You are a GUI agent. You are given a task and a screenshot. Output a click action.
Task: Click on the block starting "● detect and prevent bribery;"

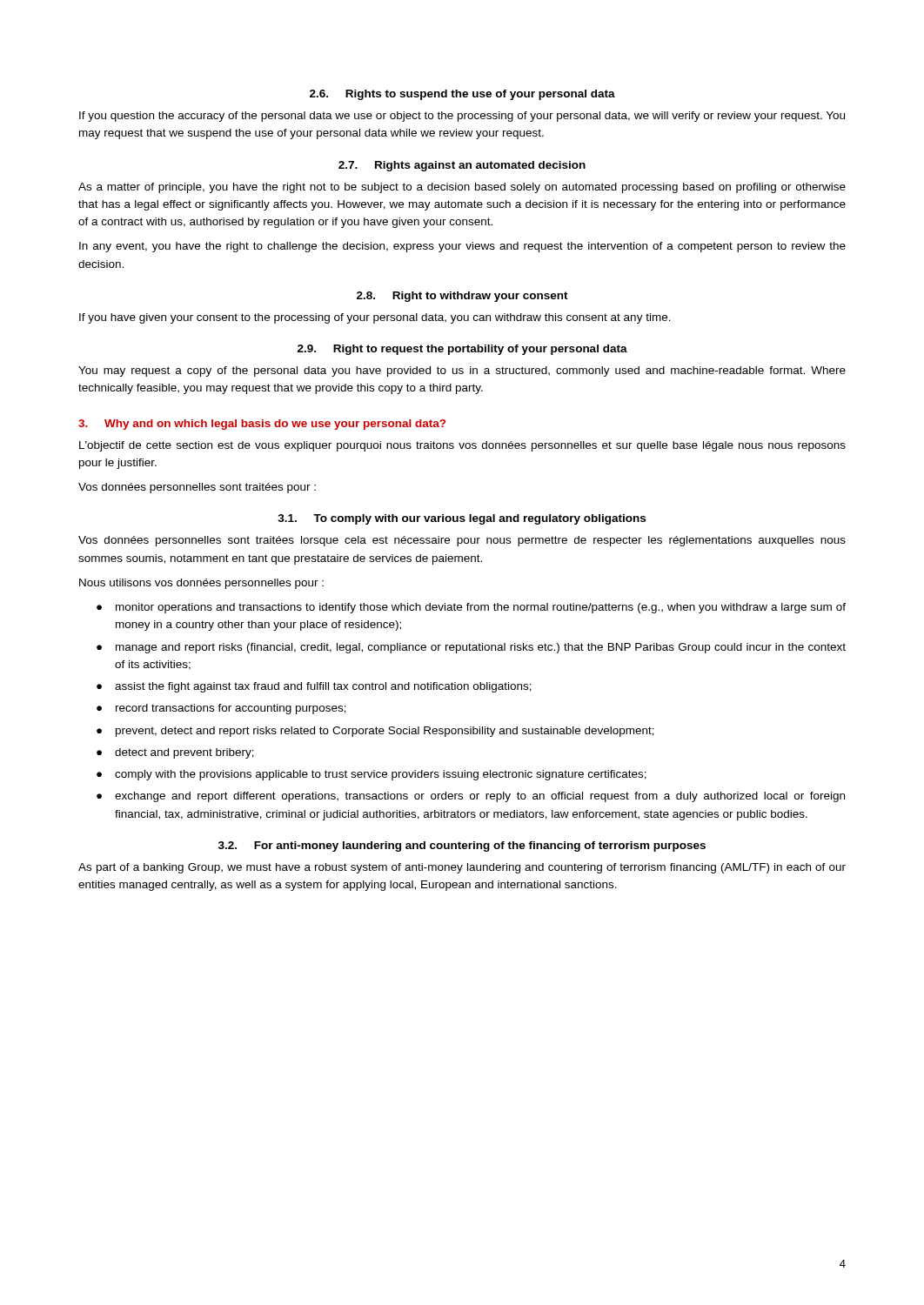175,753
